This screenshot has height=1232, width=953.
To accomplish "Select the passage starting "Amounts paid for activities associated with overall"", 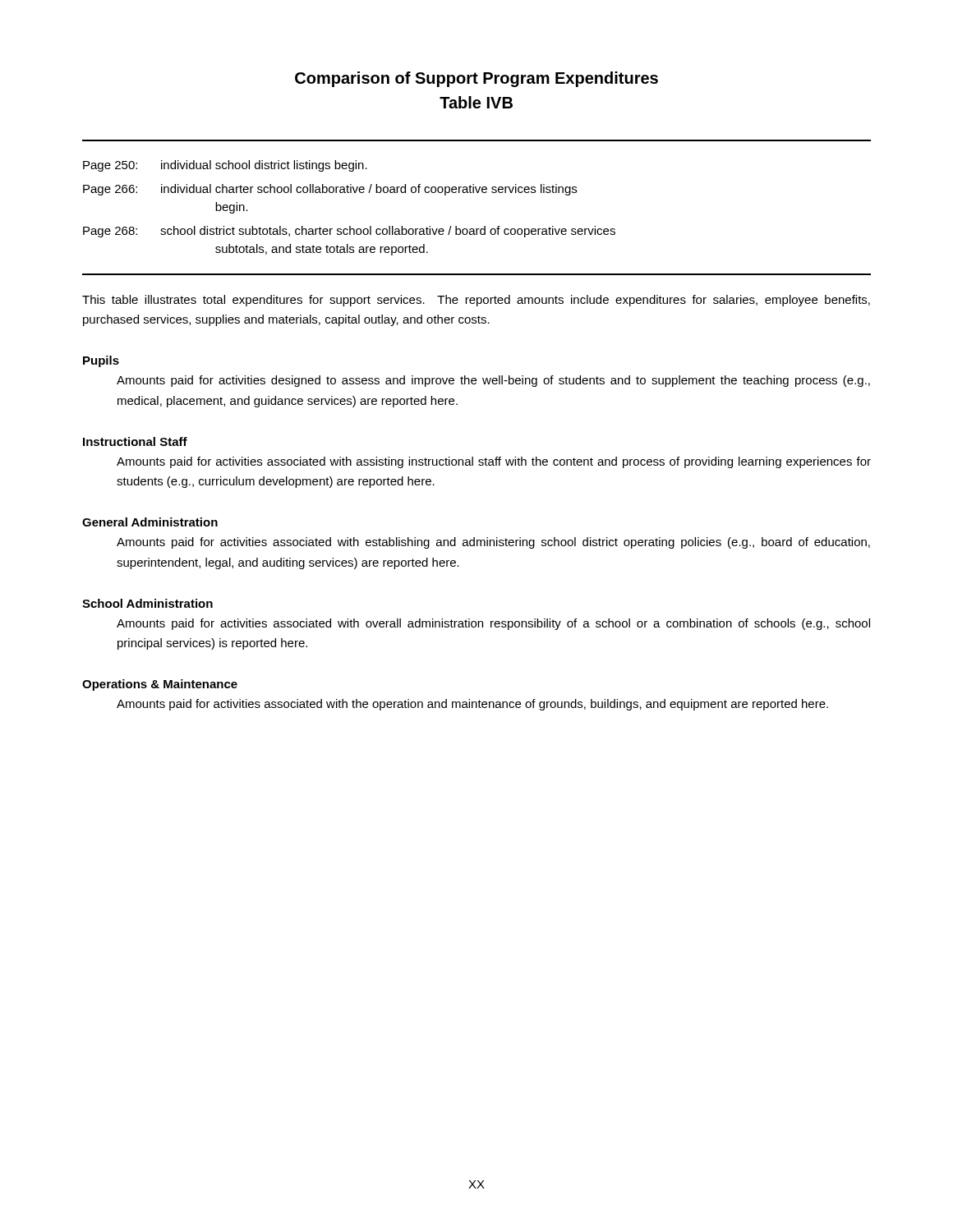I will tap(494, 633).
